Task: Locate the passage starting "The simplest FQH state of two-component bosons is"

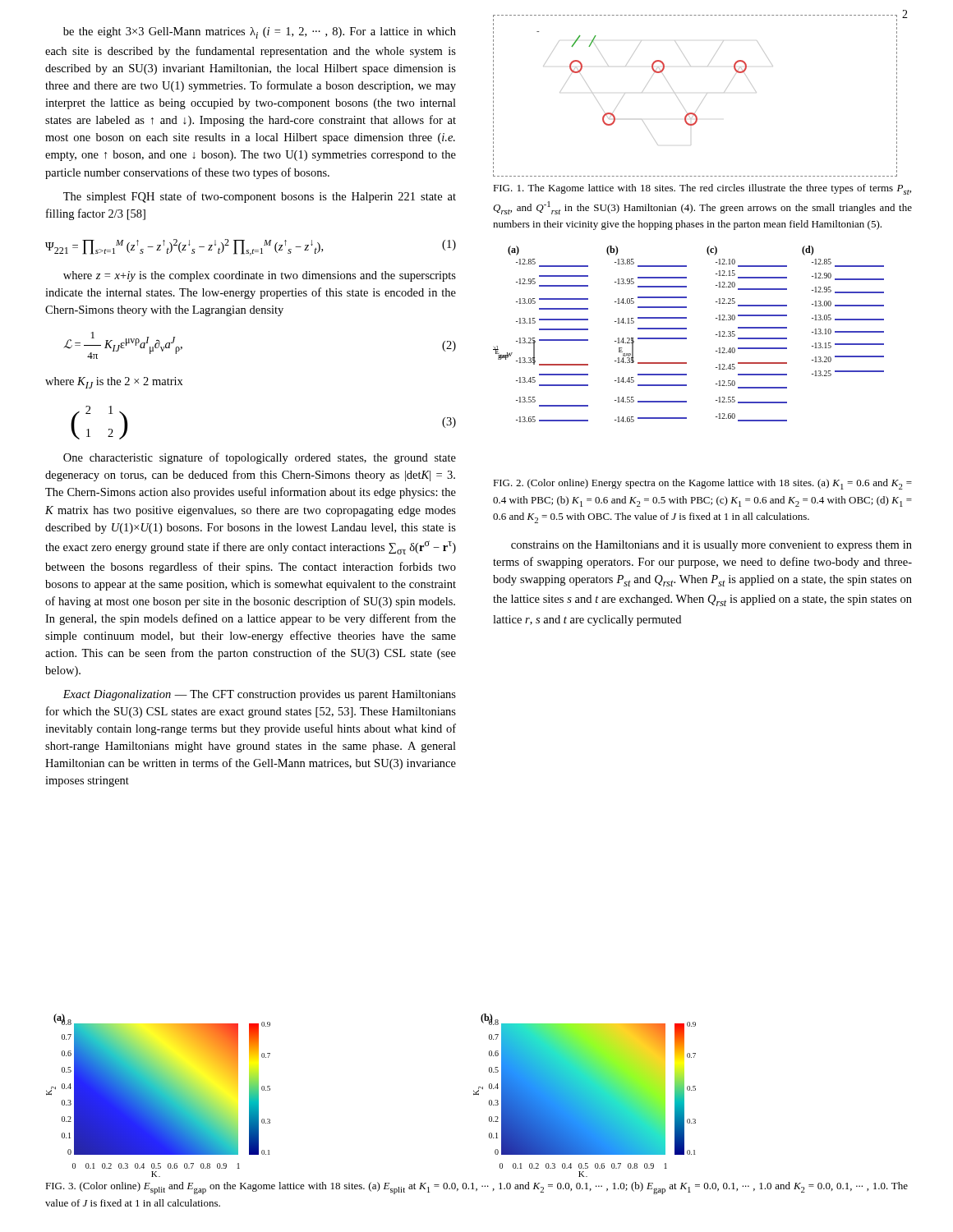Action: click(x=251, y=205)
